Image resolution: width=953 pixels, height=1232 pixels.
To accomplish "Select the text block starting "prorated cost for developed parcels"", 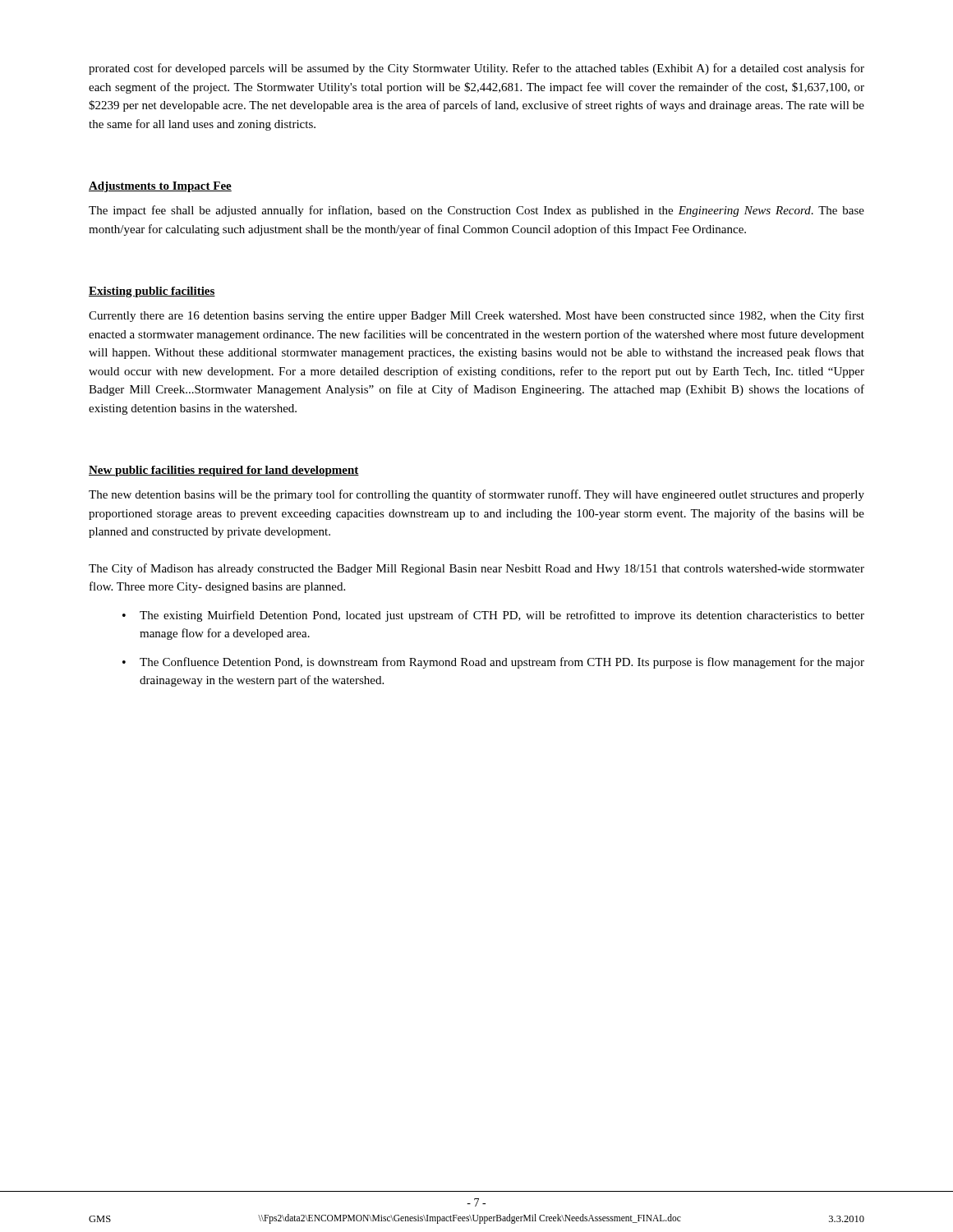I will click(x=476, y=96).
